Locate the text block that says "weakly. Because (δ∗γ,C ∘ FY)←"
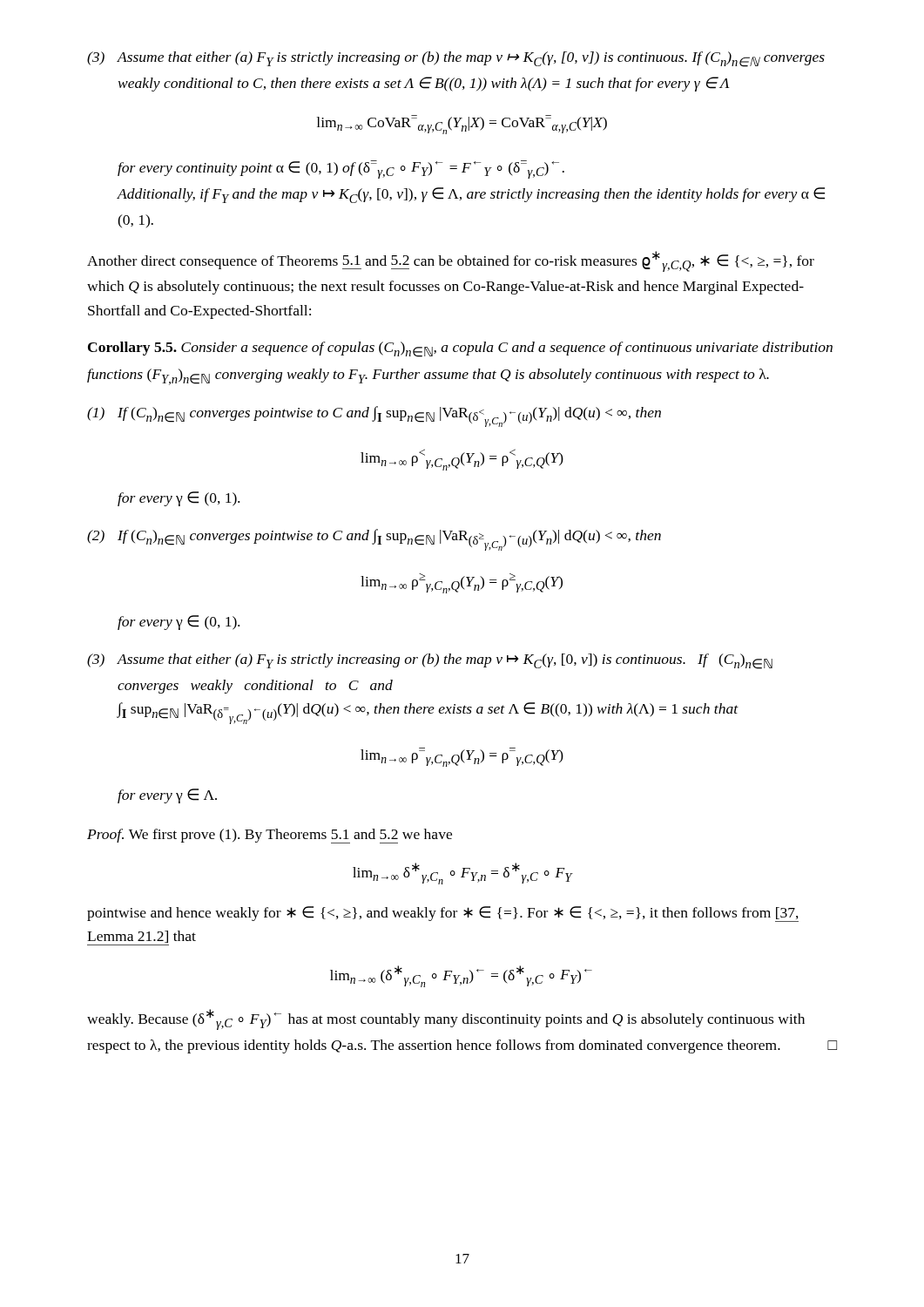Screen dimensions: 1307x924 pyautogui.click(x=462, y=1031)
